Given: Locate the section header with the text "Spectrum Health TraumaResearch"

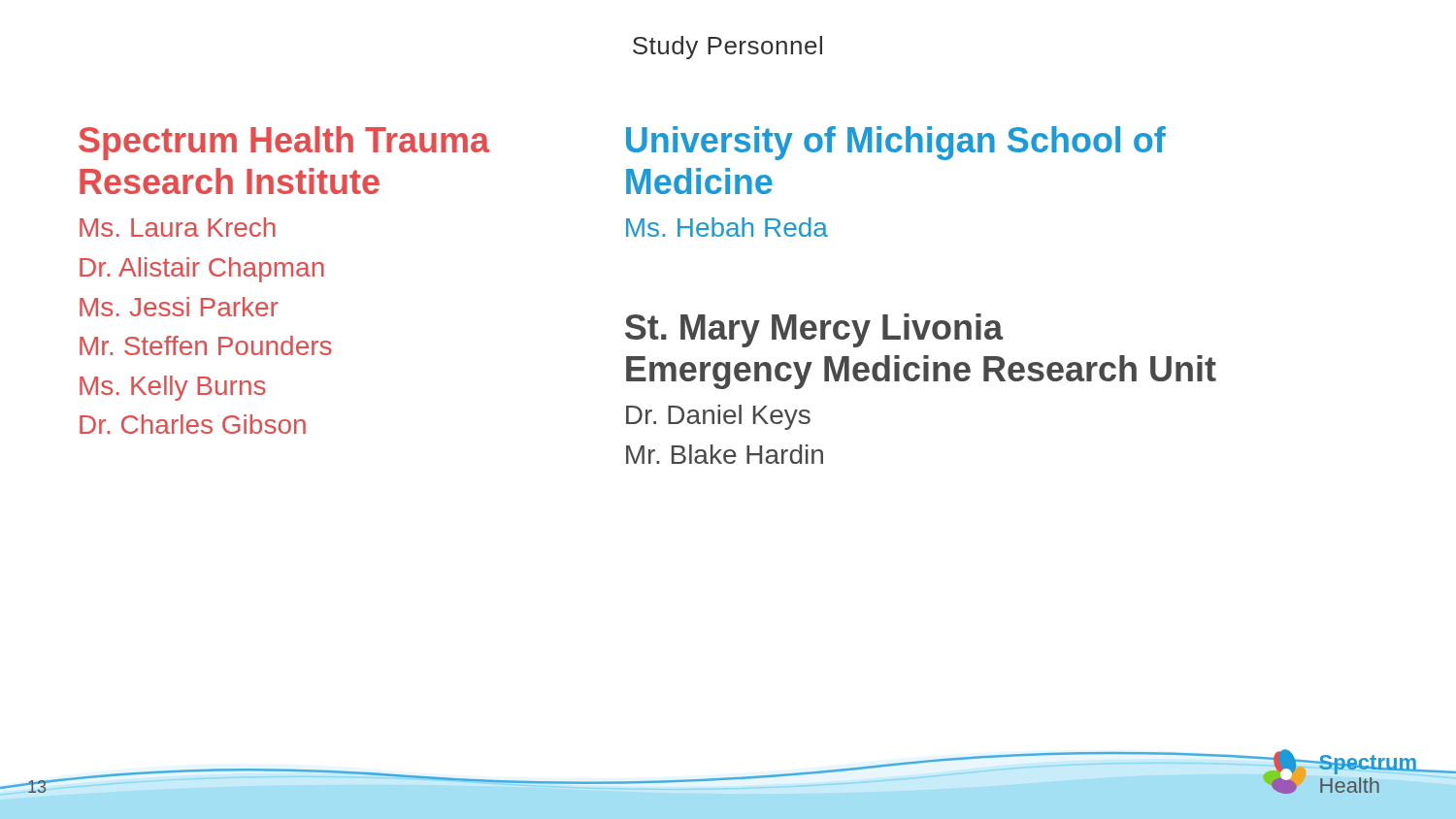Looking at the screenshot, I should (283, 161).
